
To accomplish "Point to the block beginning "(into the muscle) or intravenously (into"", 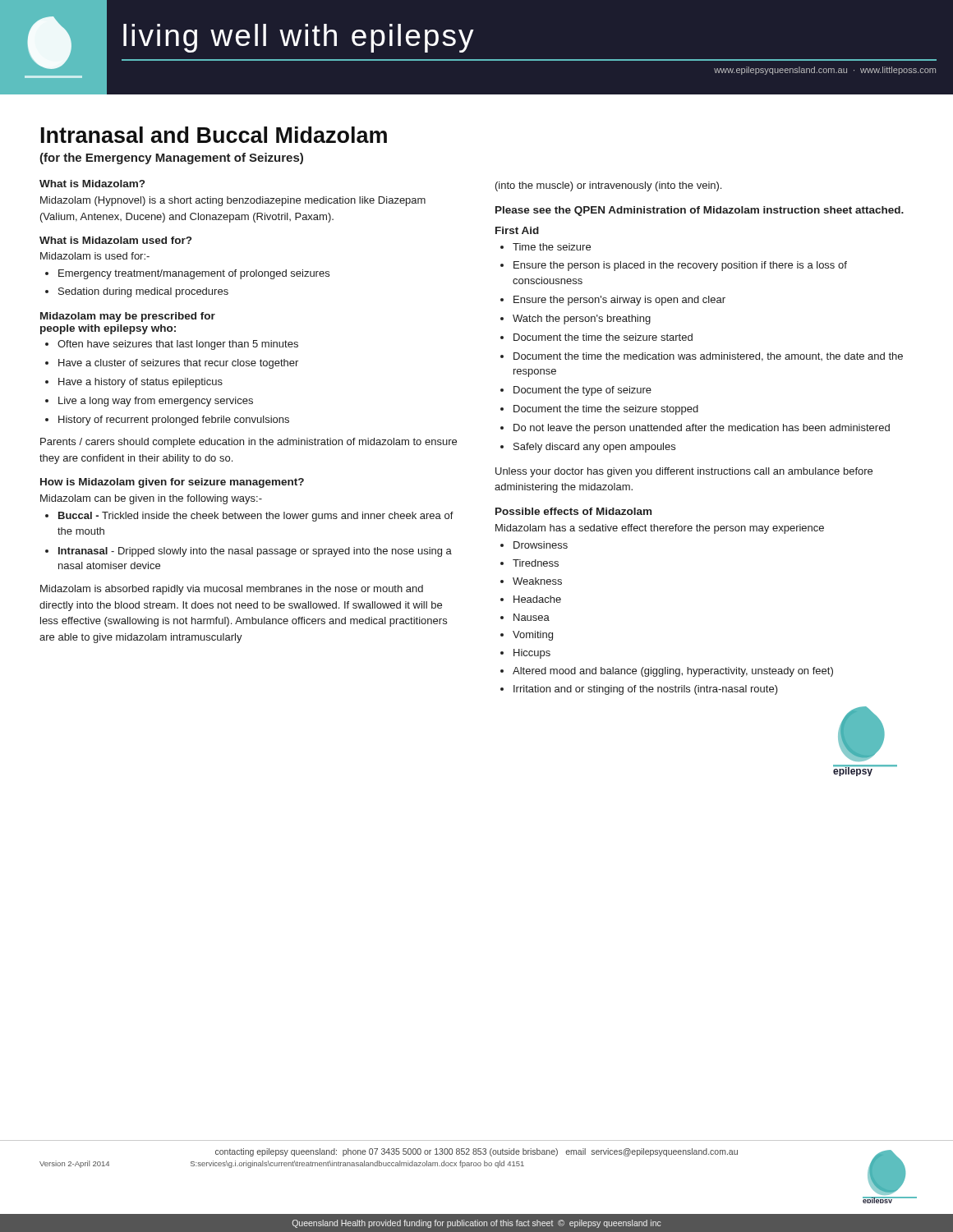I will pos(609,185).
